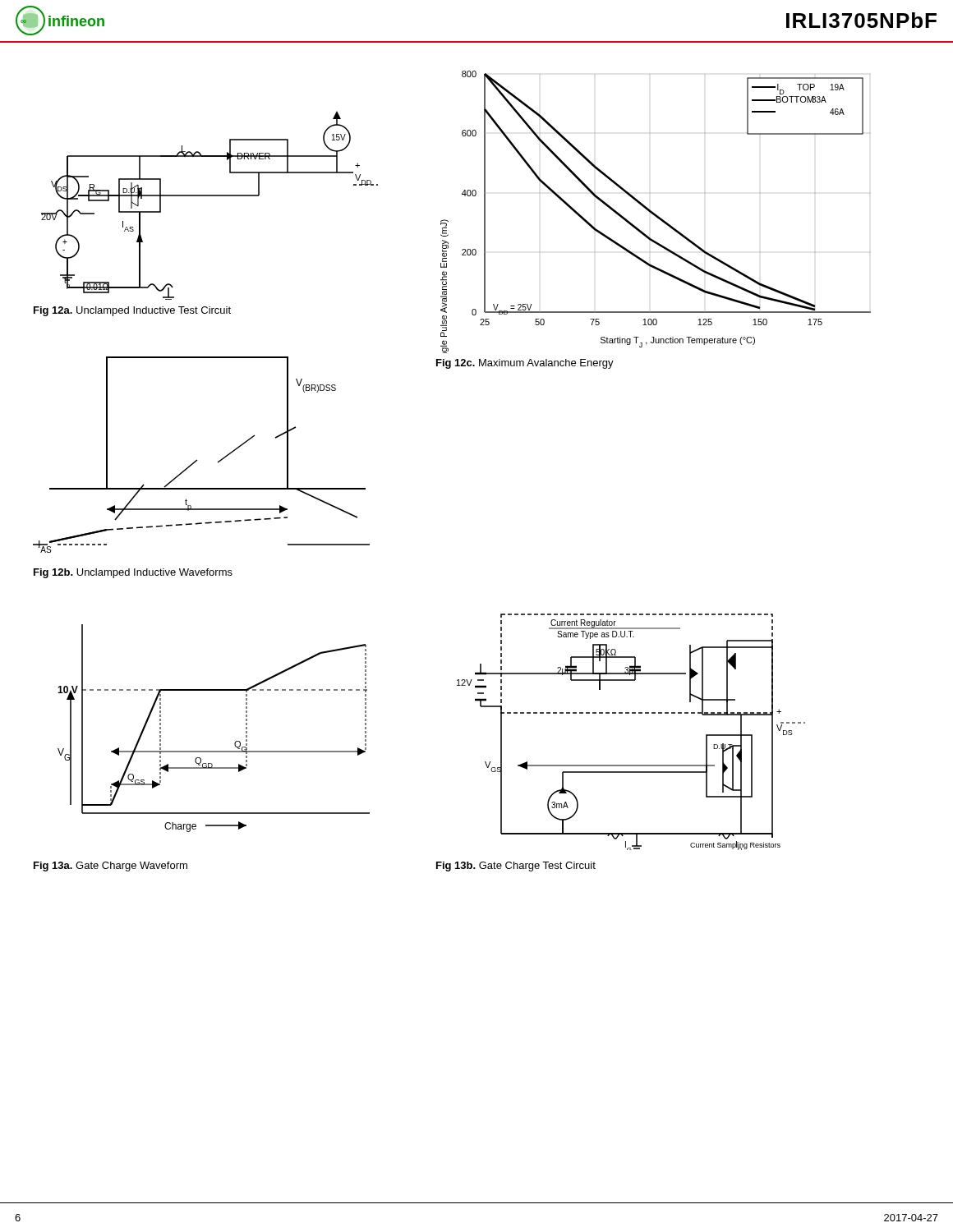Click on the line chart
The image size is (953, 1232).
[x=678, y=205]
